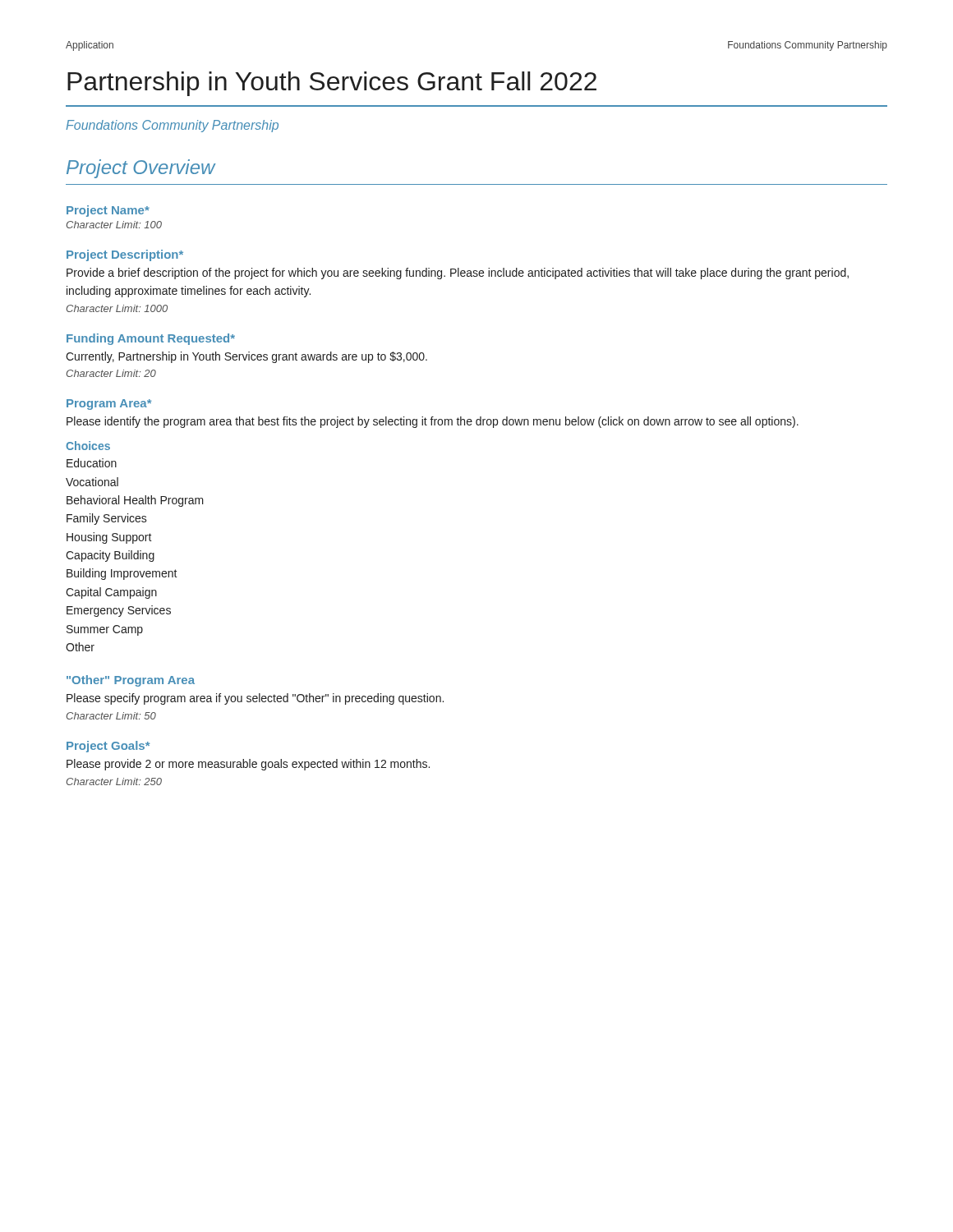Locate the passage starting "Summer Camp"
The image size is (953, 1232).
(x=104, y=629)
